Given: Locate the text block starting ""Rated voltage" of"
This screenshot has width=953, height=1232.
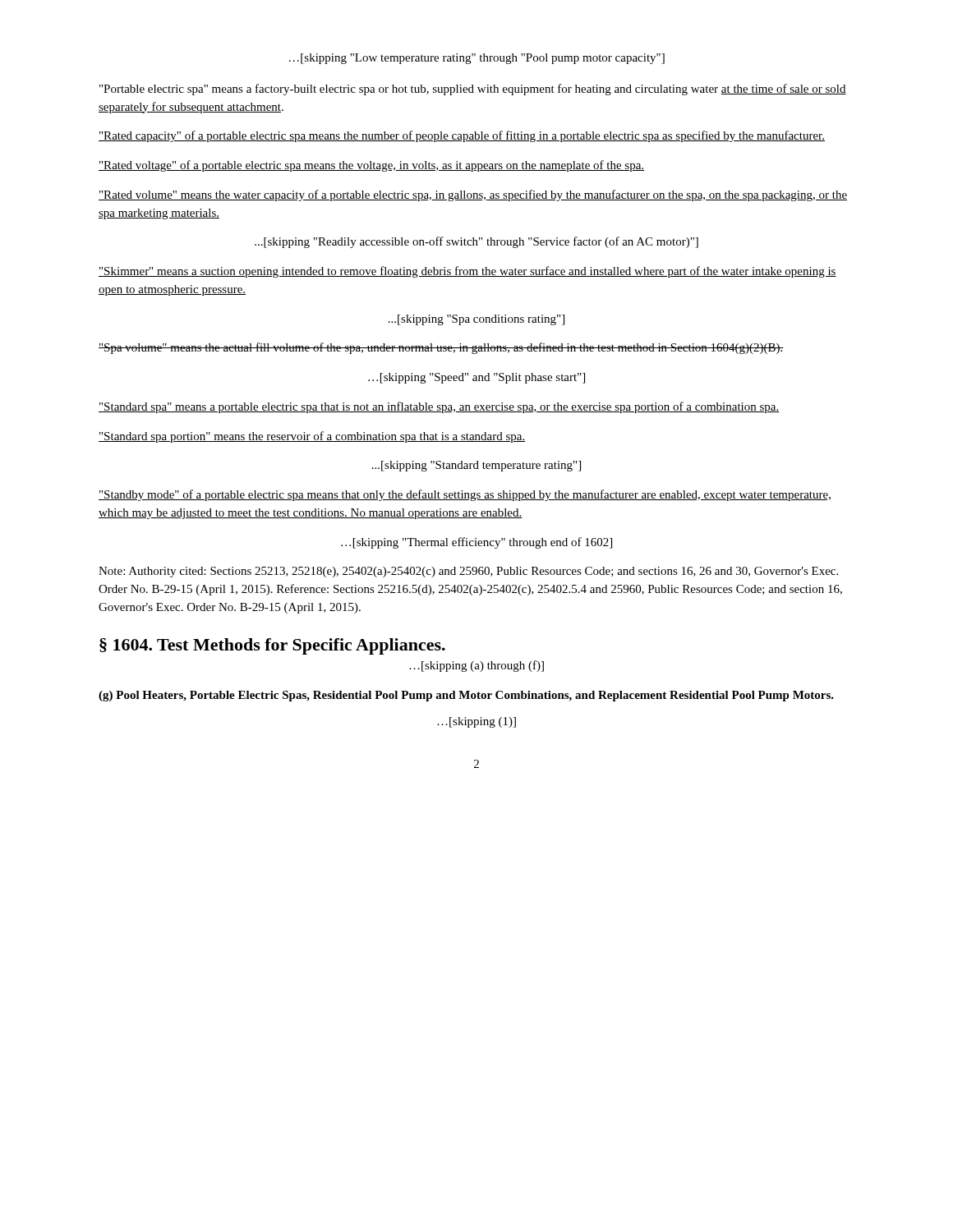Looking at the screenshot, I should [x=371, y=165].
